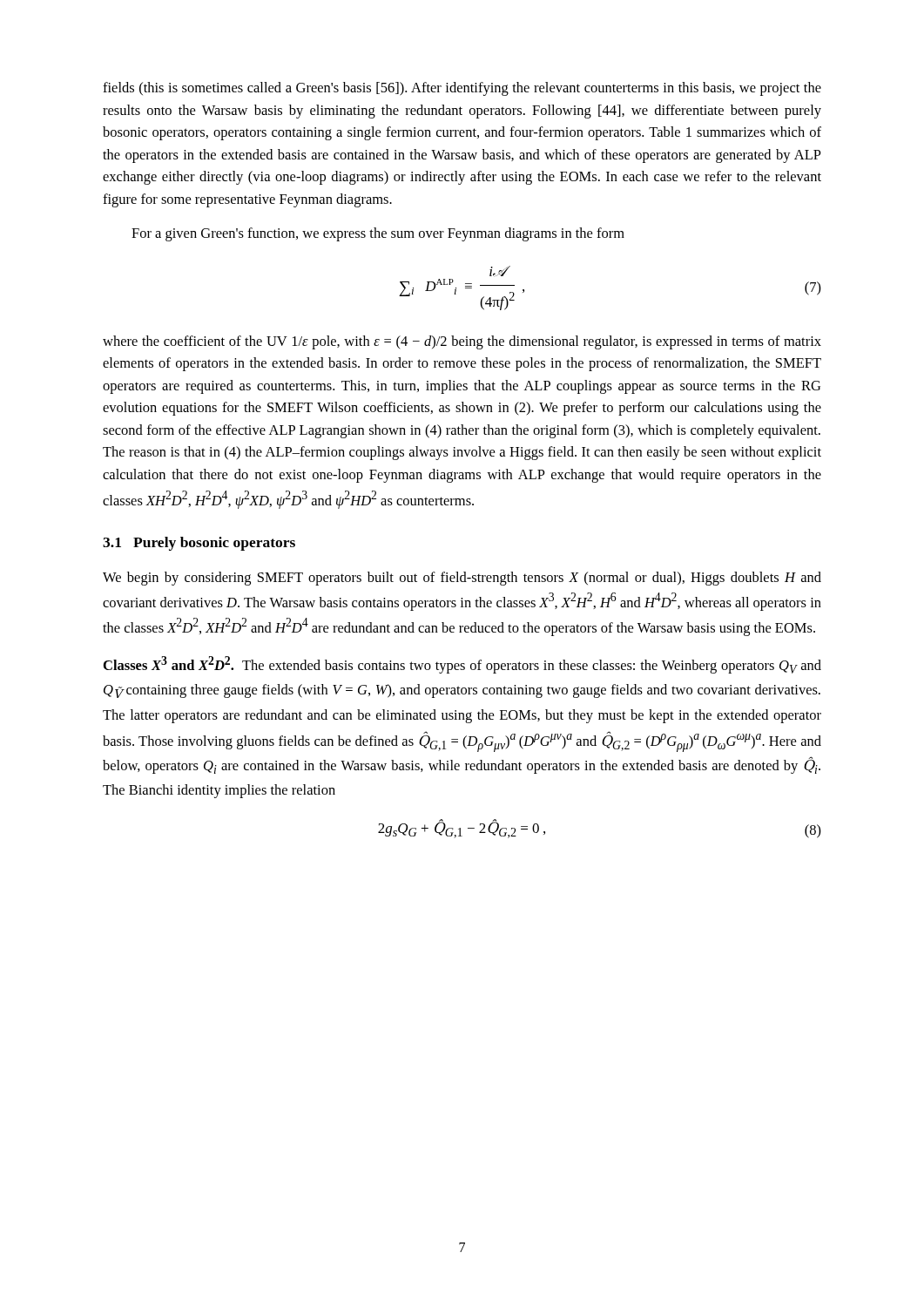This screenshot has height=1307, width=924.
Task: Click the formula that begins "2gsQG + Q̂G,1 − 2Q̂G,2"
Action: click(460, 828)
